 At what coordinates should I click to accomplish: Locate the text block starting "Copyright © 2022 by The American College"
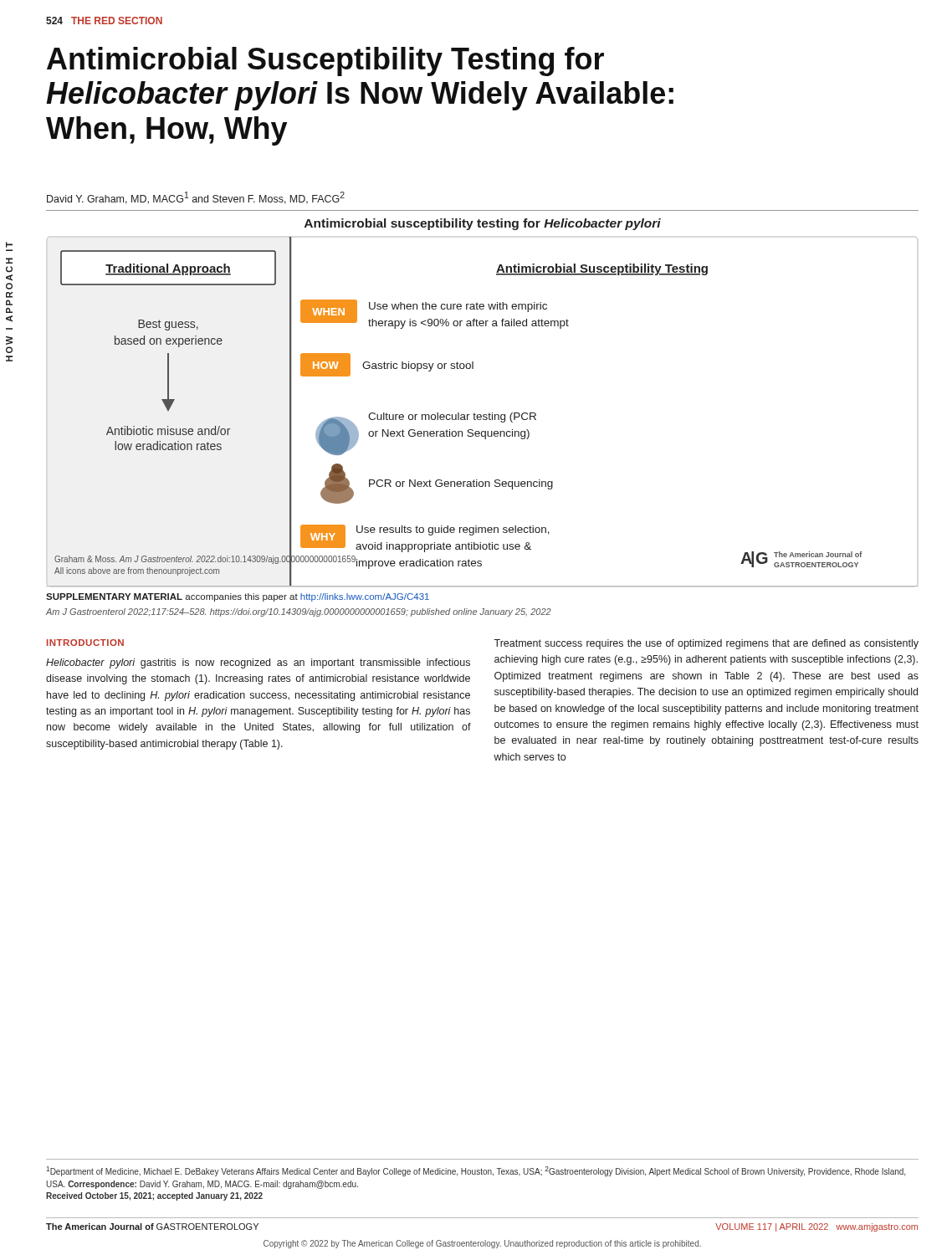482,1244
